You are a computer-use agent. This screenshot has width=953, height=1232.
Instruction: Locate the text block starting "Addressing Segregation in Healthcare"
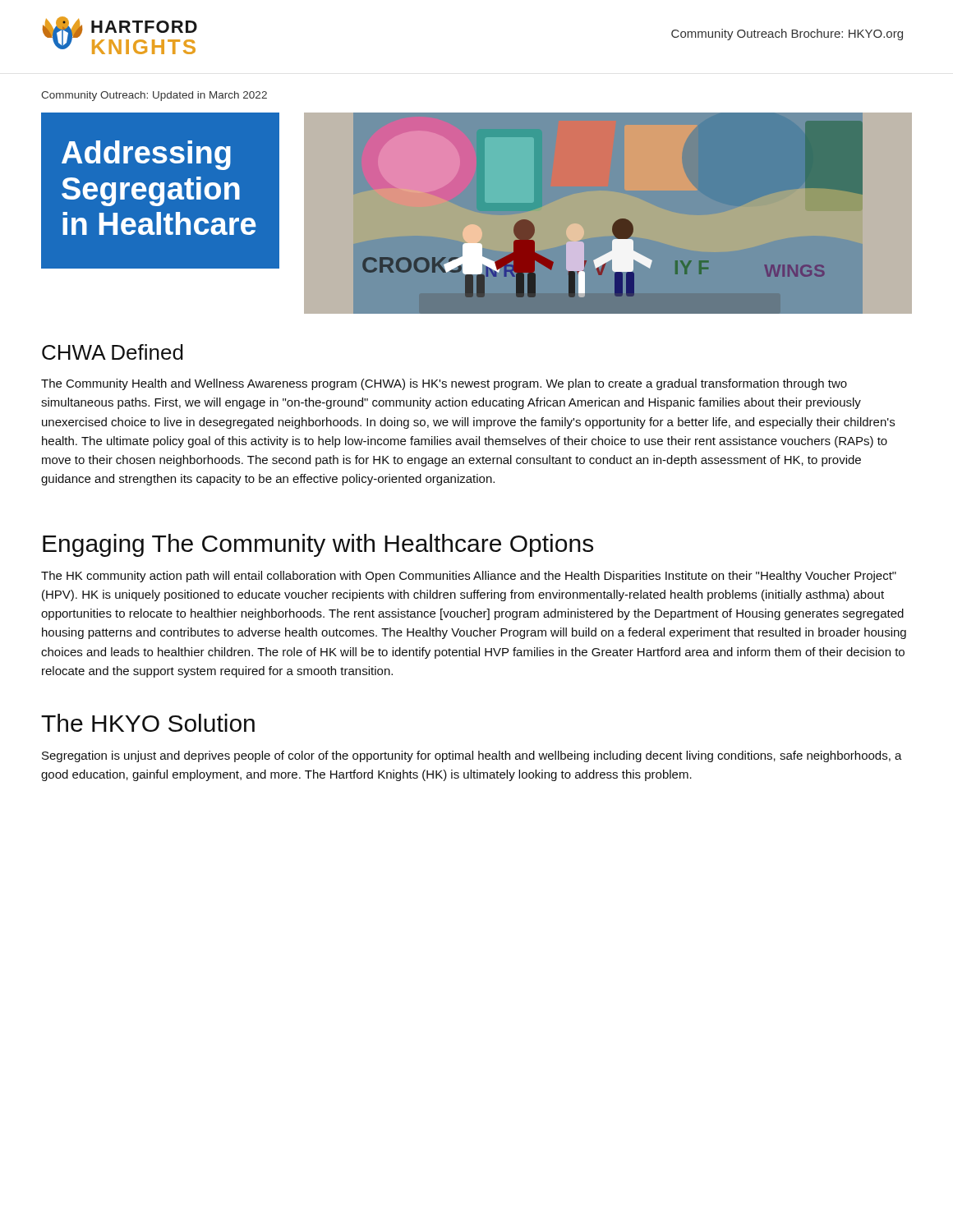pyautogui.click(x=160, y=189)
